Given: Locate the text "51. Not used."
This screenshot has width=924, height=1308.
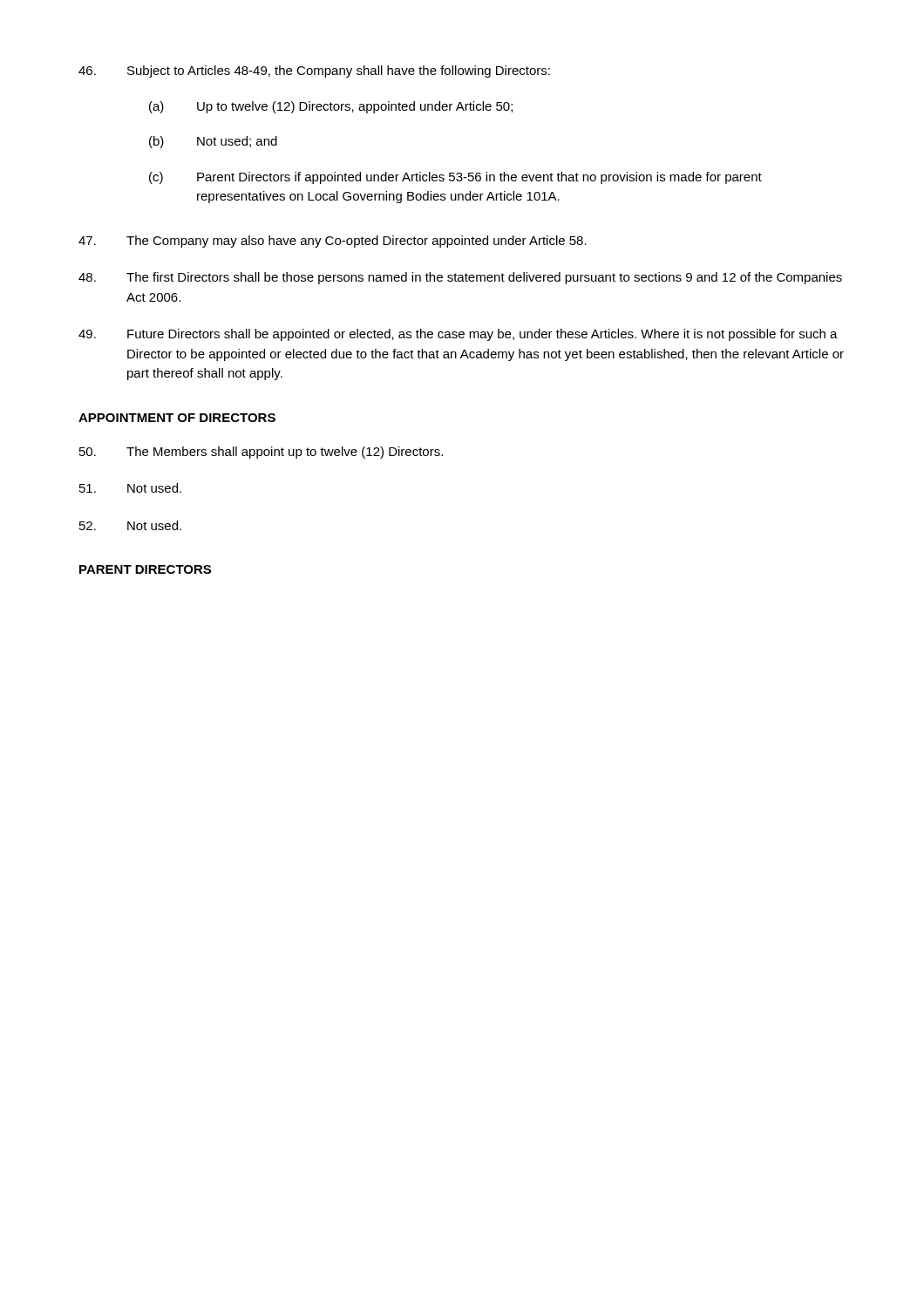Looking at the screenshot, I should (x=130, y=489).
